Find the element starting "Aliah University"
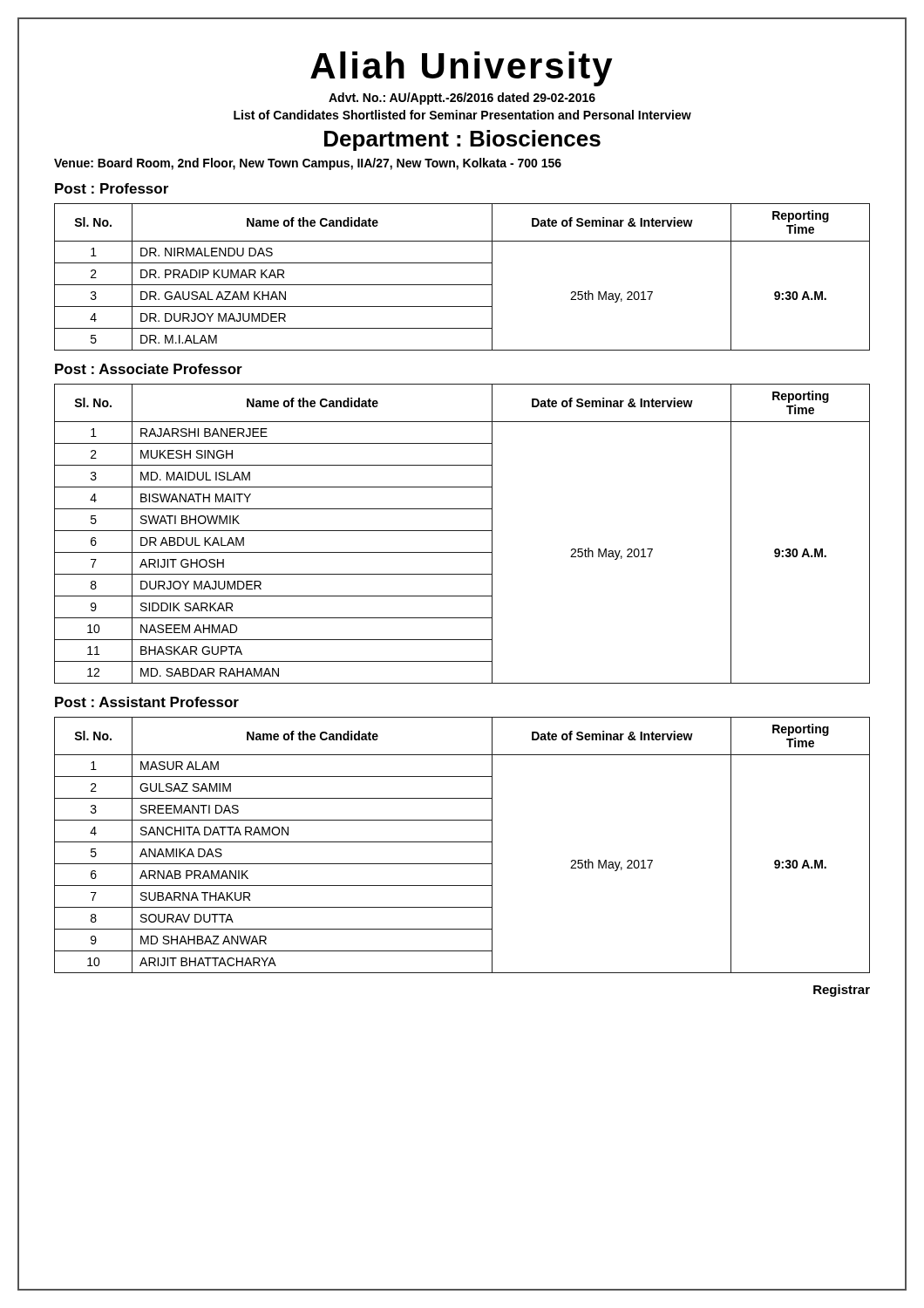This screenshot has width=924, height=1308. point(462,66)
